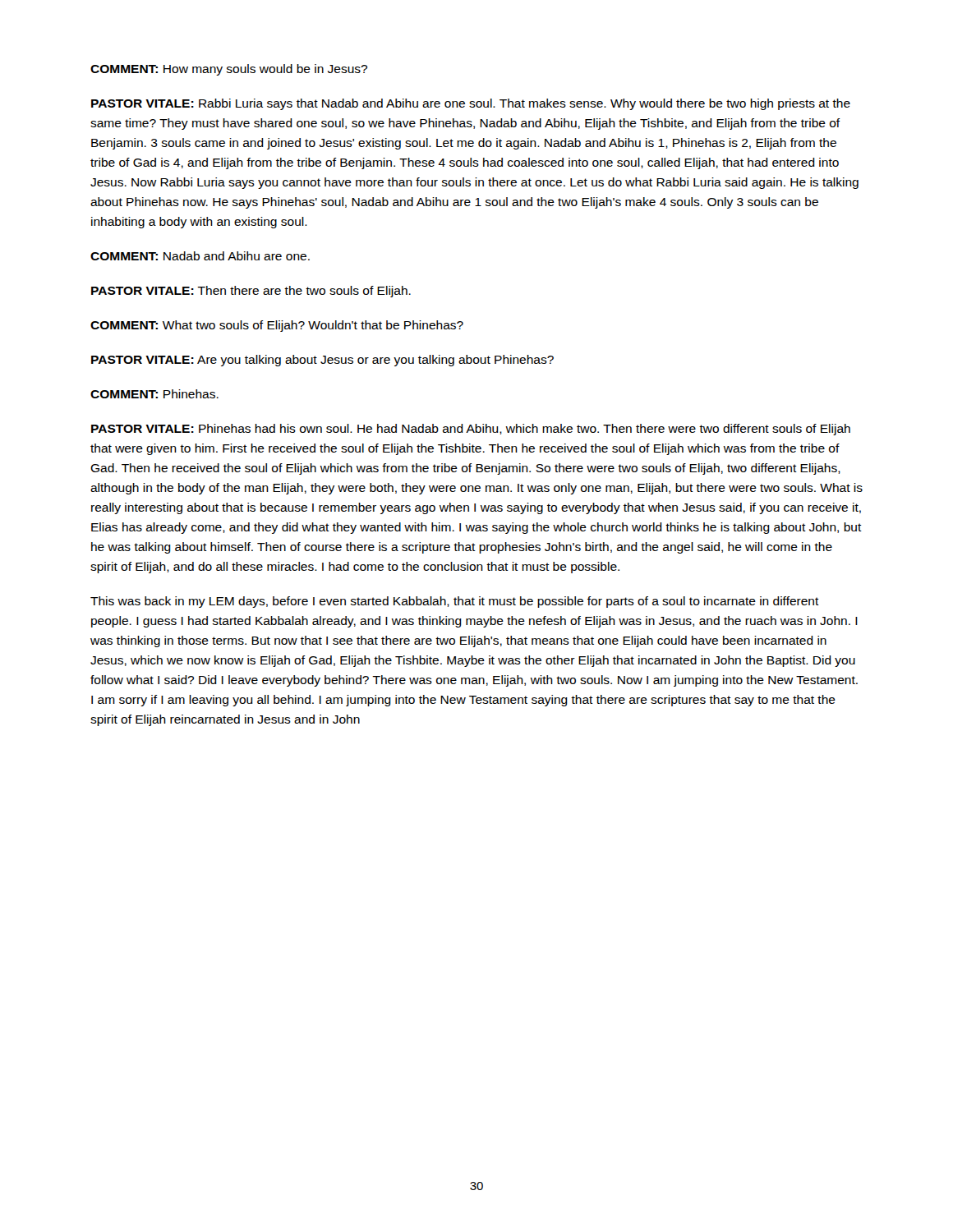Click on the region starting "COMMENT: Phinehas."
The image size is (953, 1232).
pyautogui.click(x=155, y=394)
